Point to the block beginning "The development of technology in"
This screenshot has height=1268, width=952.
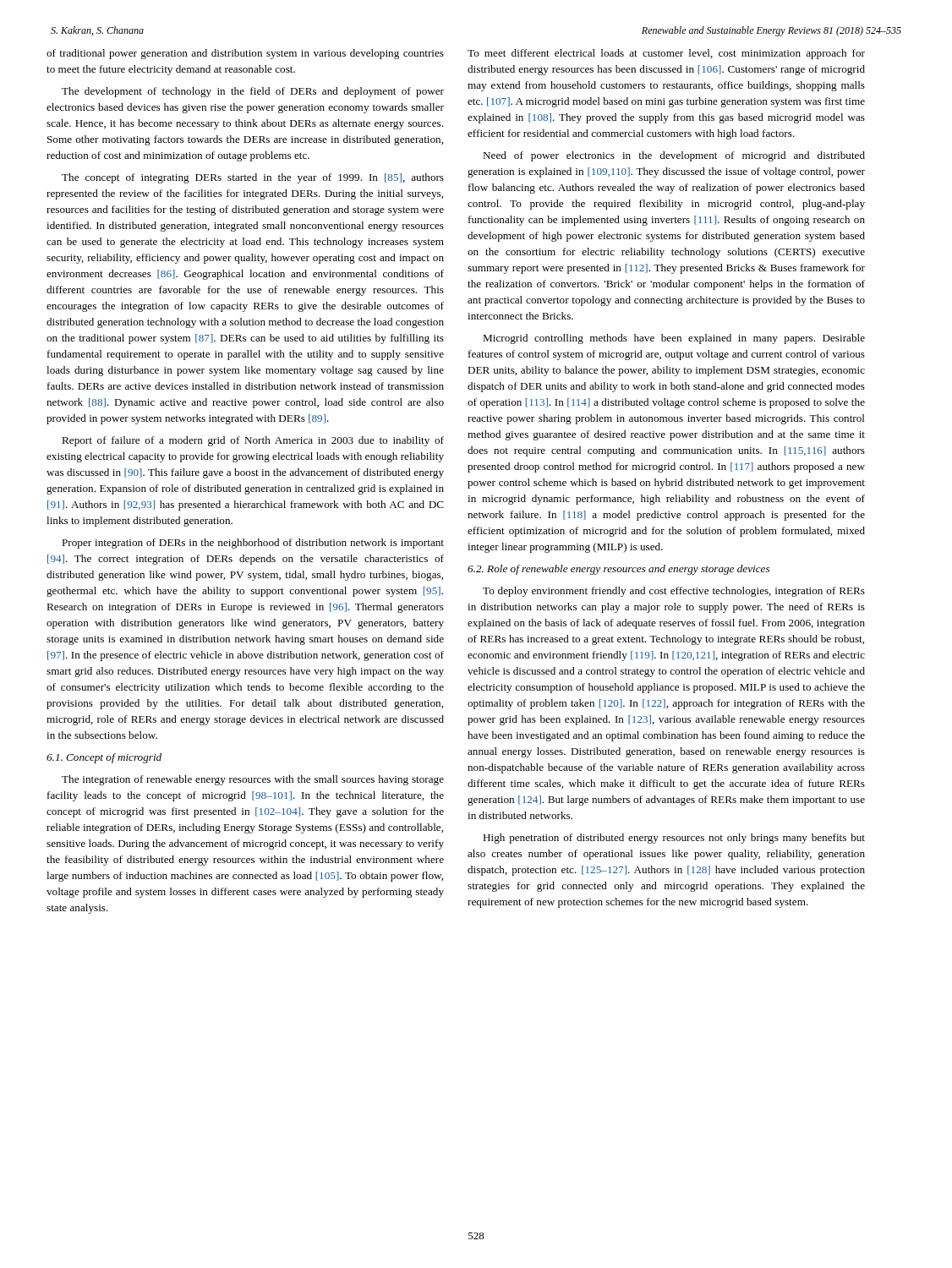coord(245,123)
